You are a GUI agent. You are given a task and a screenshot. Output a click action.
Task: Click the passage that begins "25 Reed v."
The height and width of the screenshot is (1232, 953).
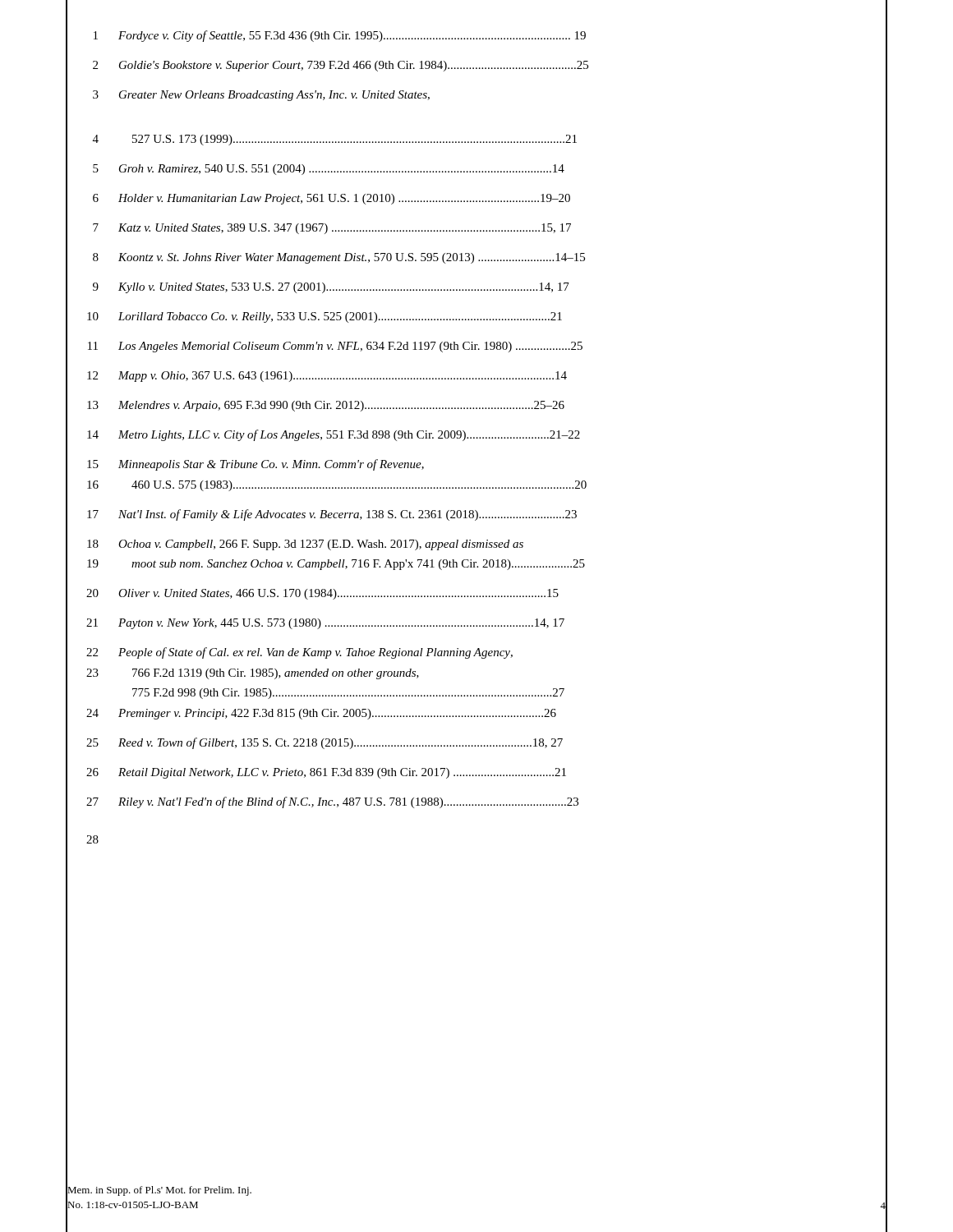click(x=489, y=741)
